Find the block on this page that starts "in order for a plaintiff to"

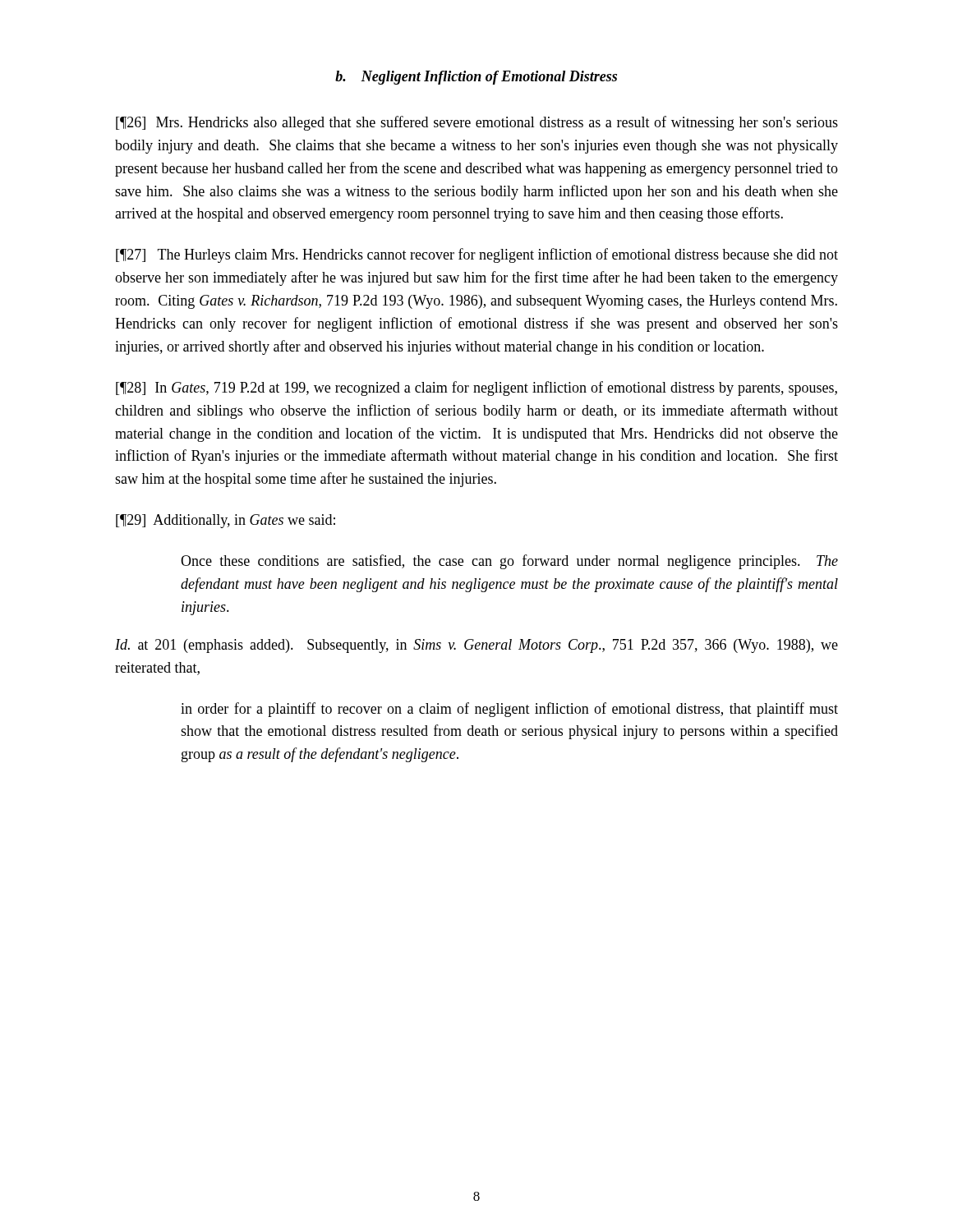tap(509, 731)
